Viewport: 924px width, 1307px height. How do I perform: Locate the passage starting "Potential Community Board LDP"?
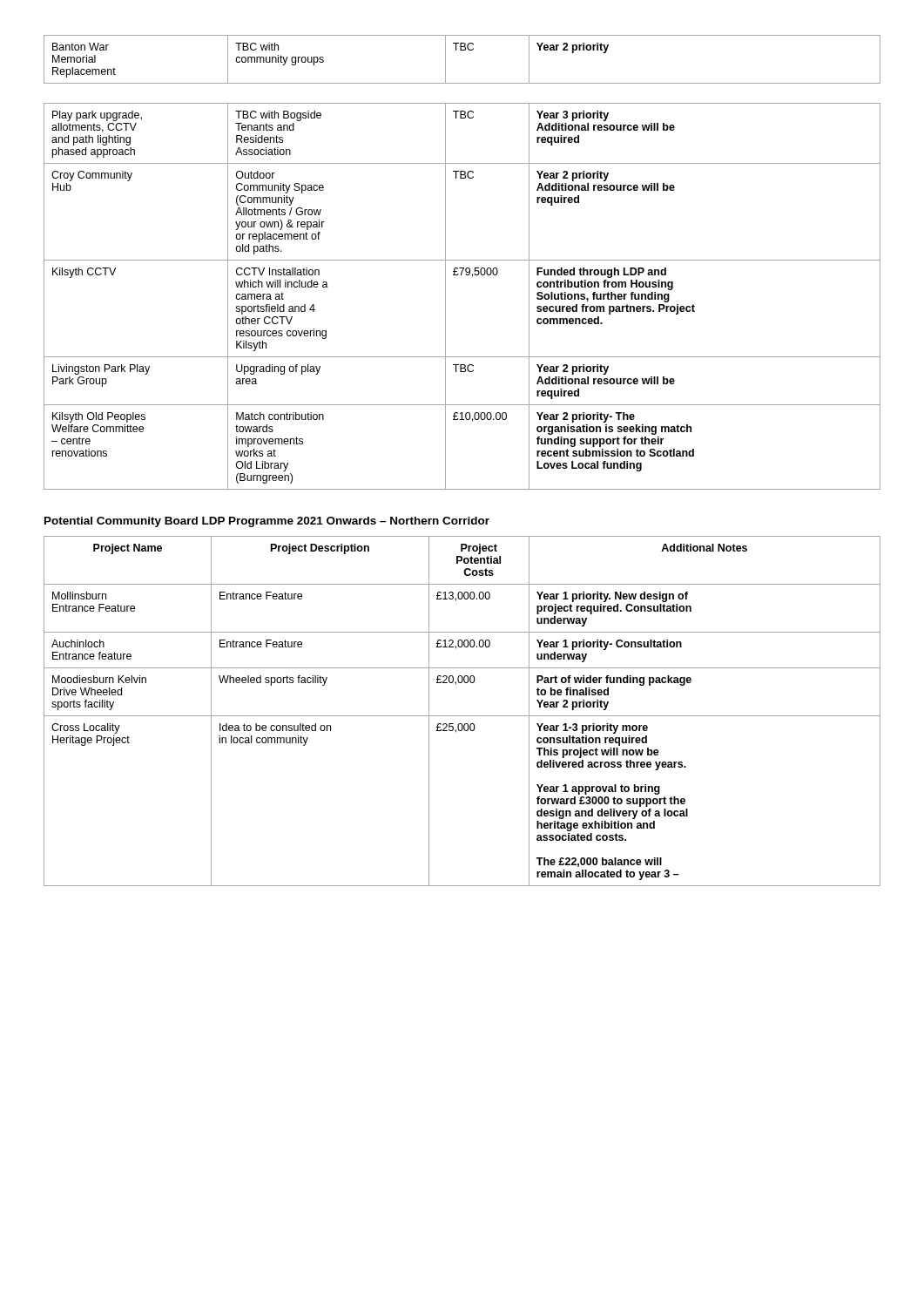(x=267, y=521)
